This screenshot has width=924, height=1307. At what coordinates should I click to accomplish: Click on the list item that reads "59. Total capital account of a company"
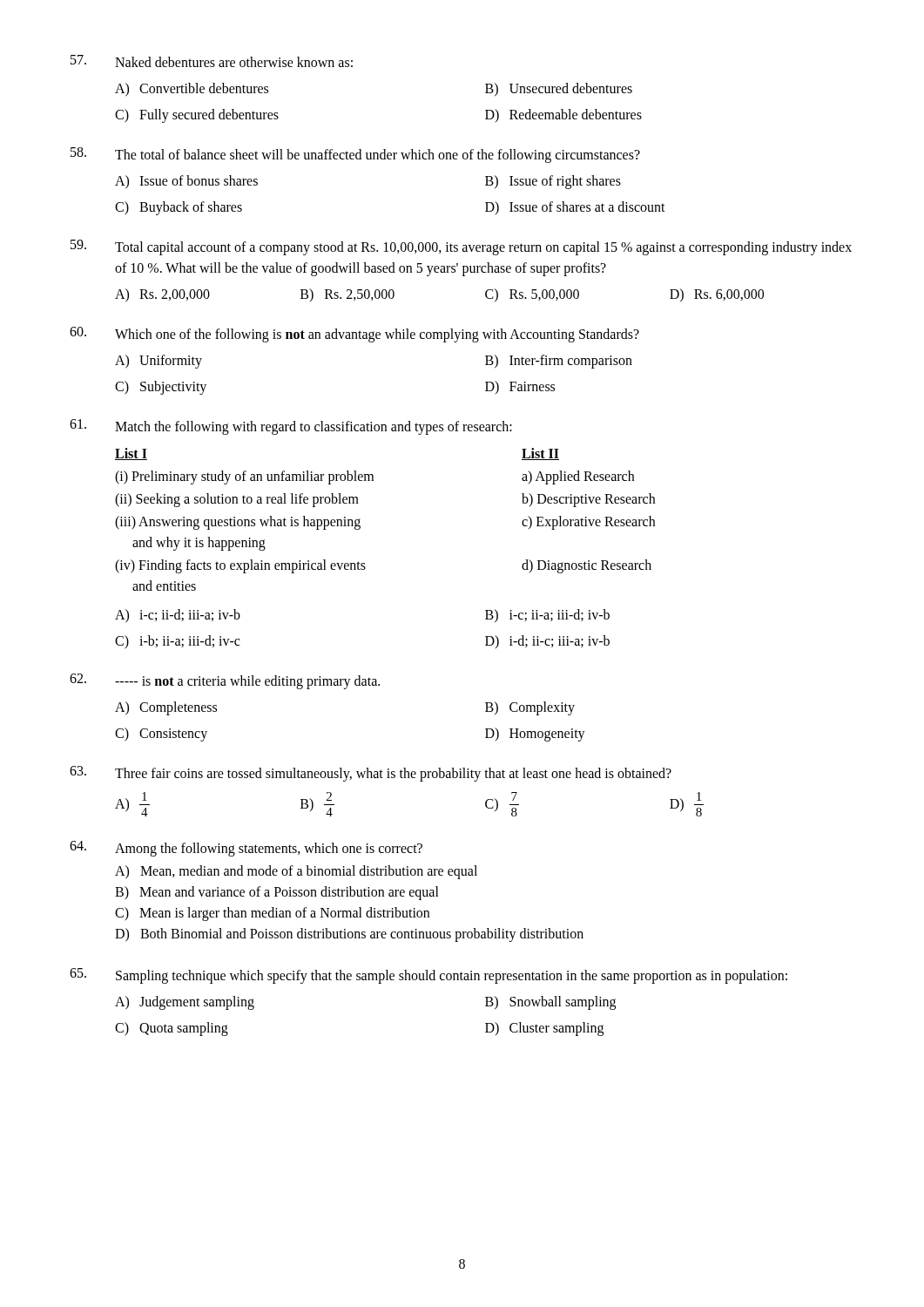tap(462, 271)
